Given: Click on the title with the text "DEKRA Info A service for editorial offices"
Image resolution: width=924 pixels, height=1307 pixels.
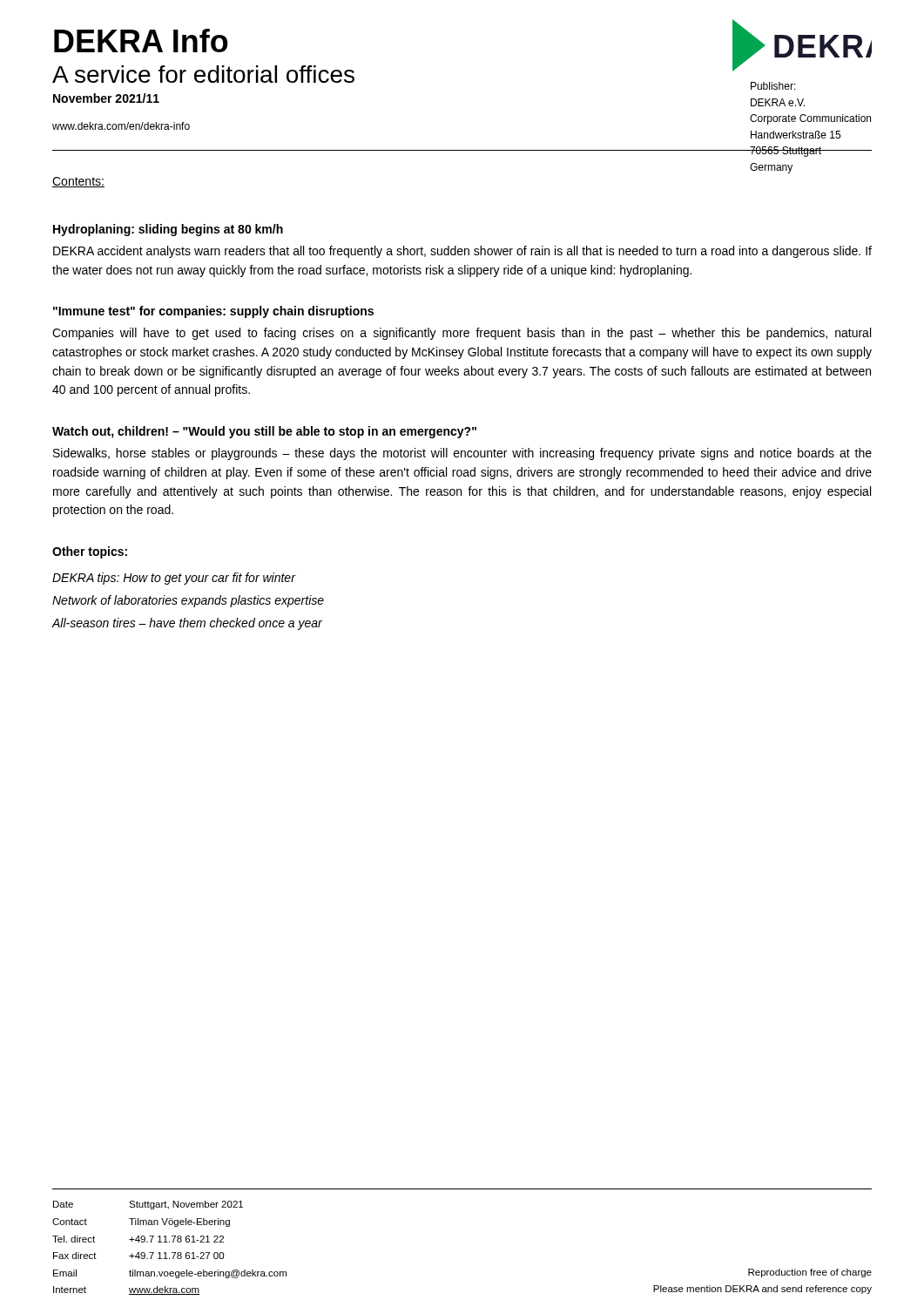Looking at the screenshot, I should point(204,58).
